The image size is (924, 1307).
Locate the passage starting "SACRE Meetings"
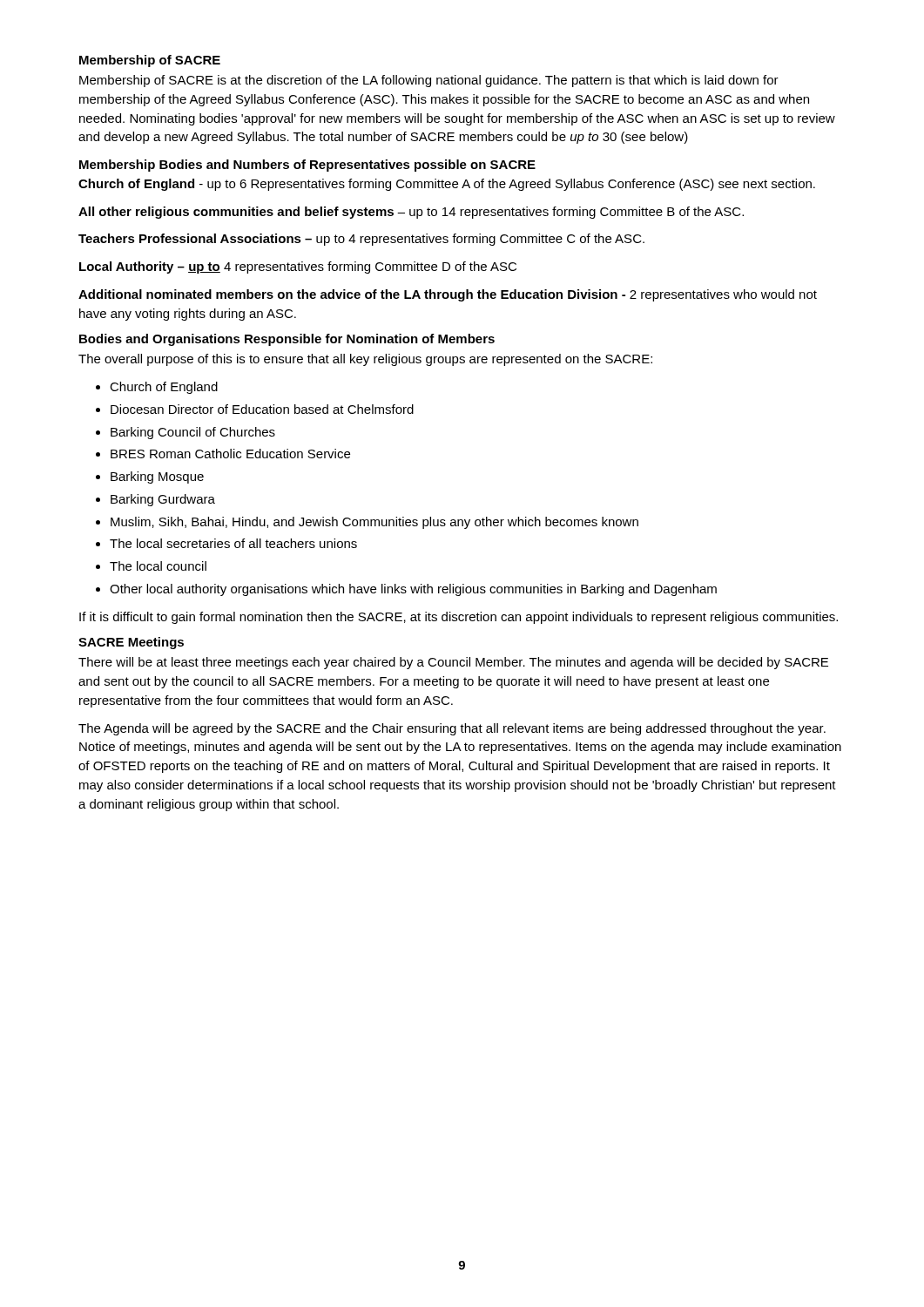[131, 642]
